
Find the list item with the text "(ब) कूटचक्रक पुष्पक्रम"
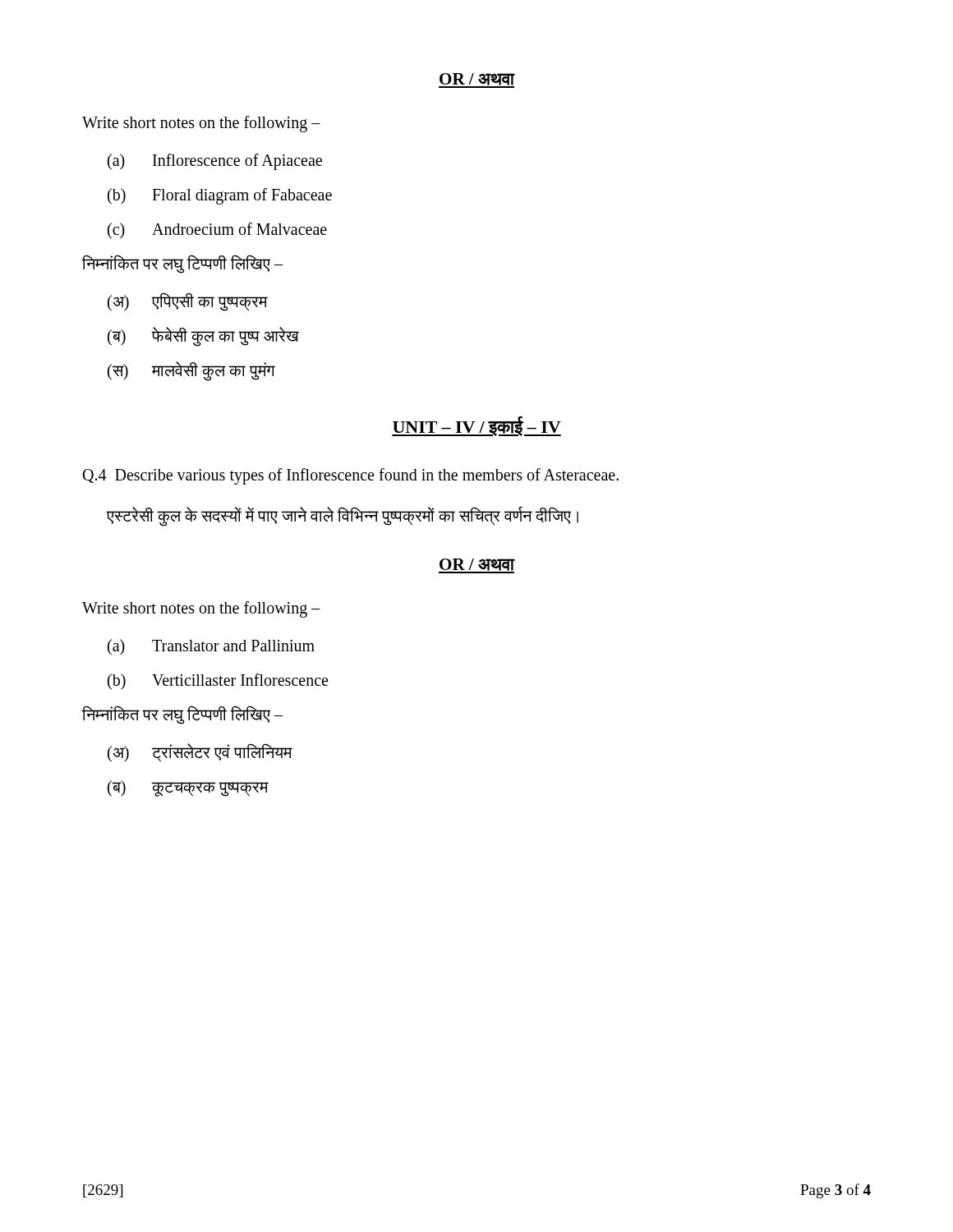pos(187,787)
